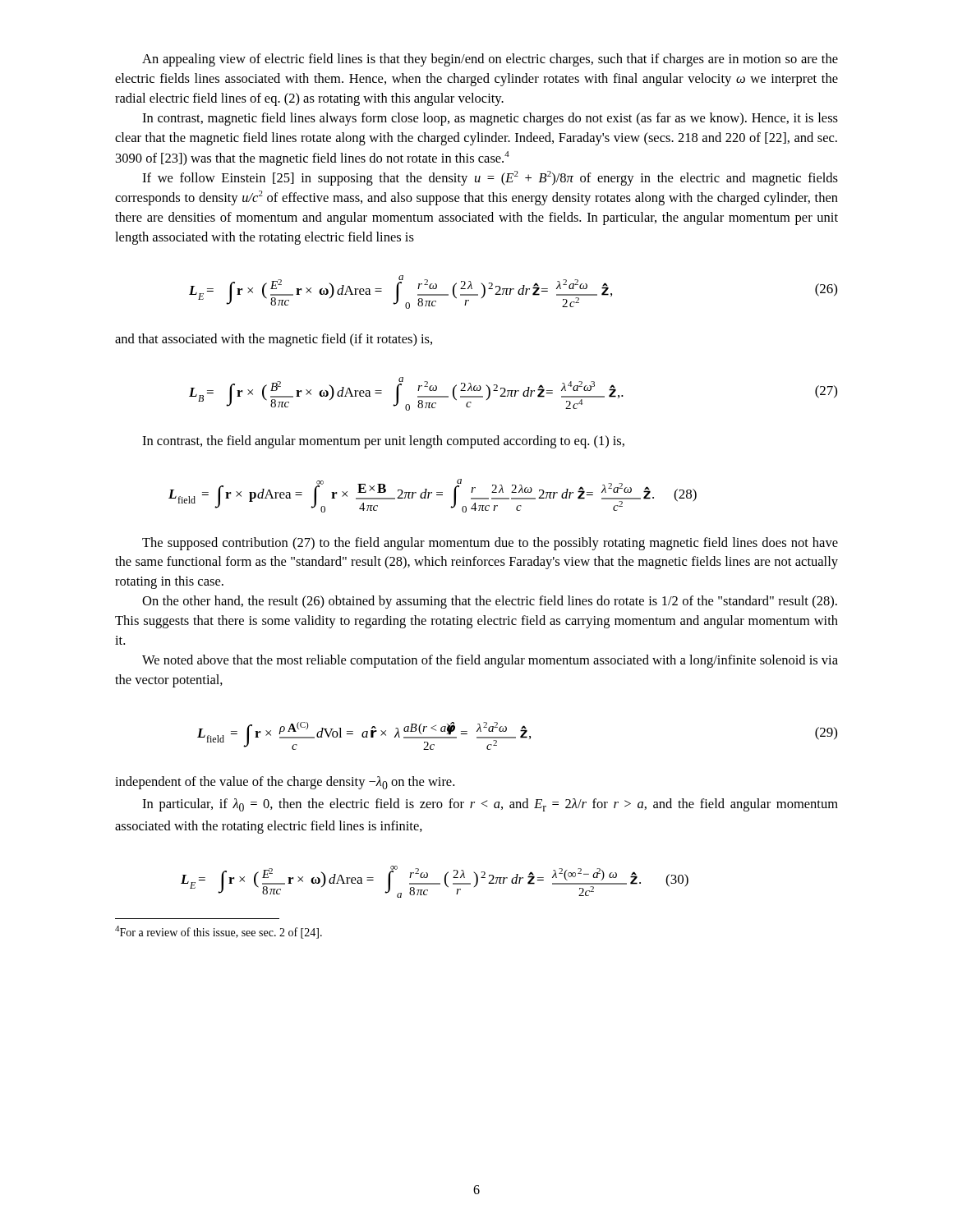Locate the passage starting "An appealing view of electric field lines is"
This screenshot has width=953, height=1232.
pos(476,148)
